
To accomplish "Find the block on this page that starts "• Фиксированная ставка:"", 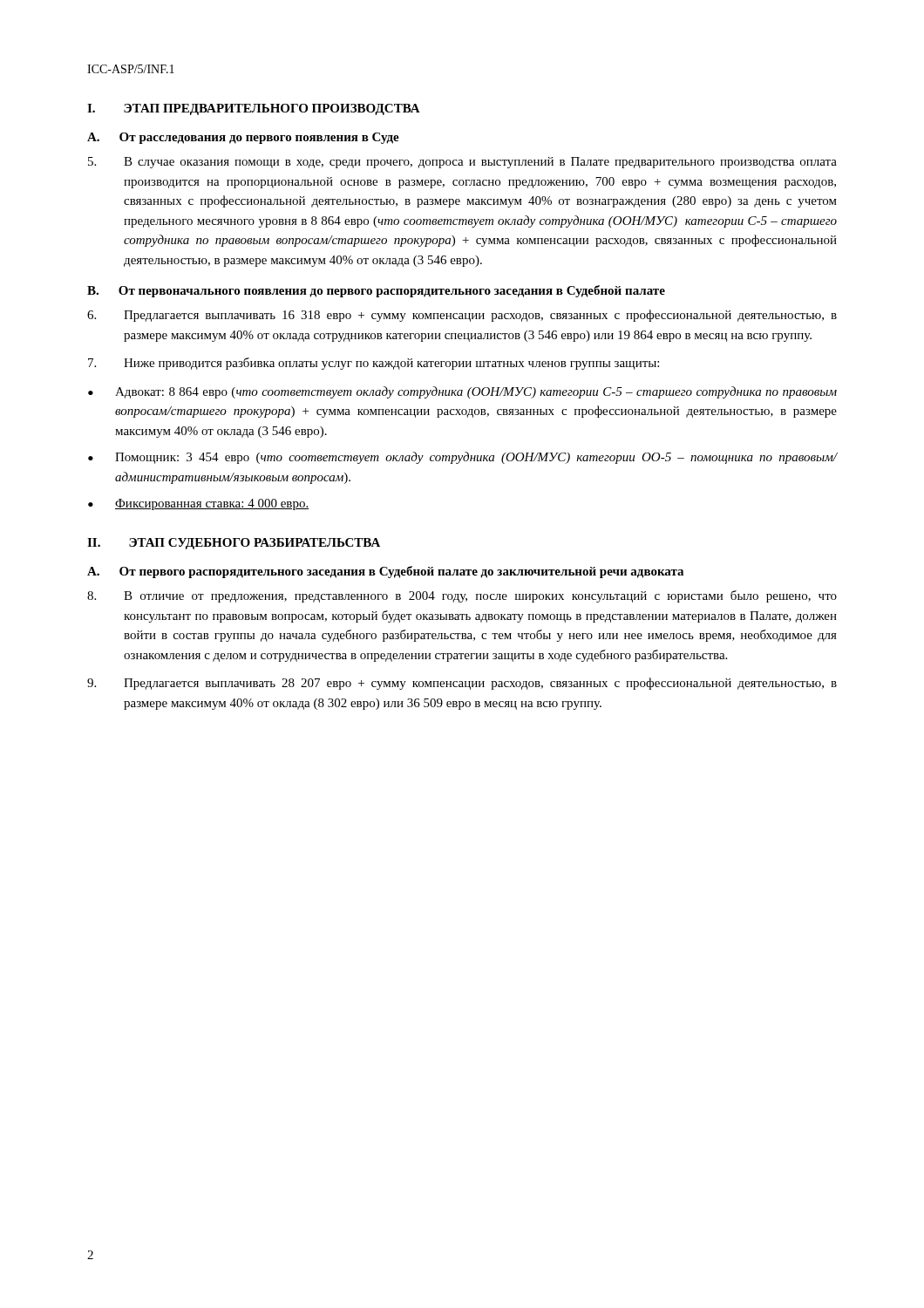I will (x=198, y=504).
